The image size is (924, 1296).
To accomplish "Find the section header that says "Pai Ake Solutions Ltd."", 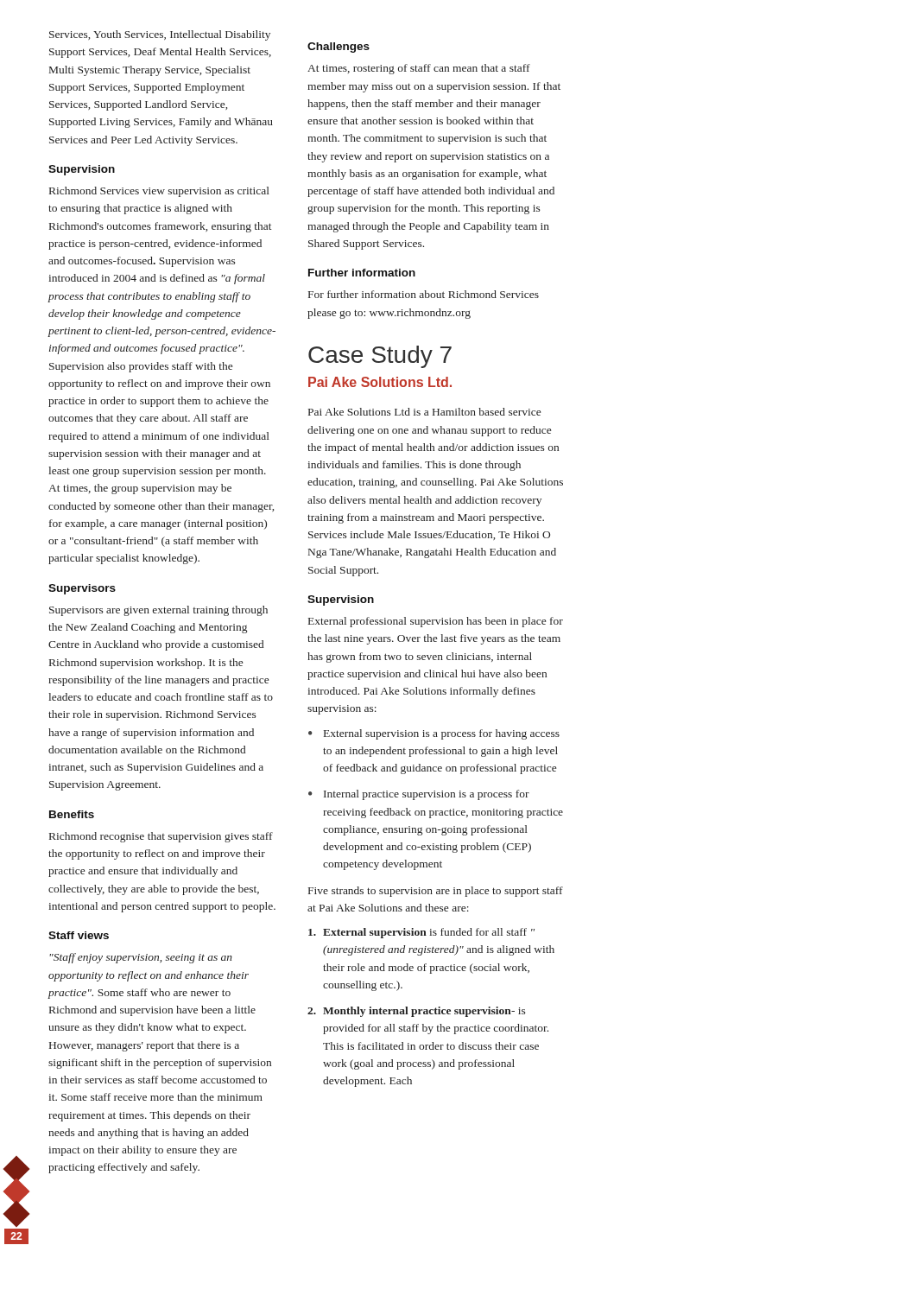I will click(x=436, y=383).
